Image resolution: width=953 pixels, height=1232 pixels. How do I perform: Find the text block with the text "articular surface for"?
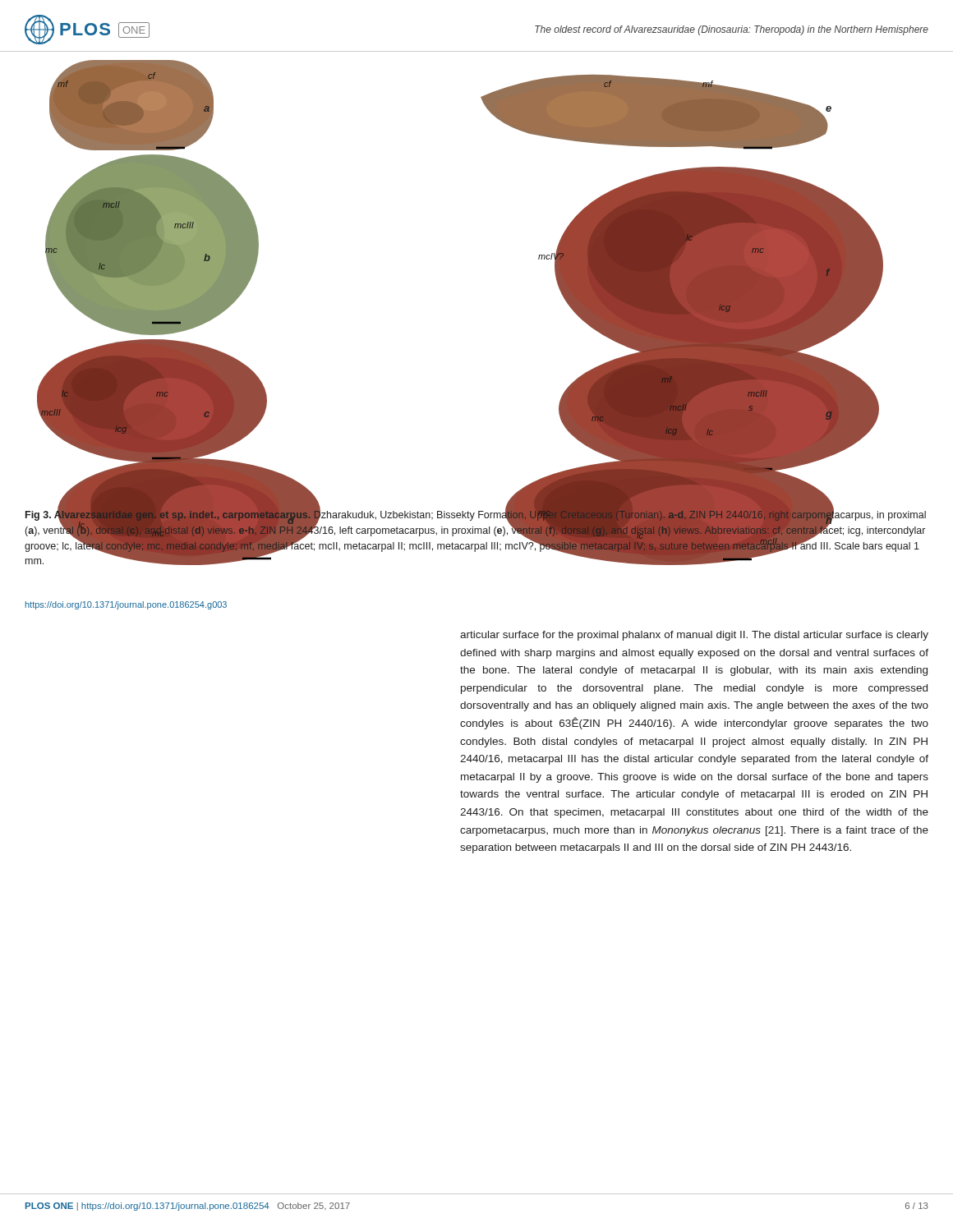(694, 741)
